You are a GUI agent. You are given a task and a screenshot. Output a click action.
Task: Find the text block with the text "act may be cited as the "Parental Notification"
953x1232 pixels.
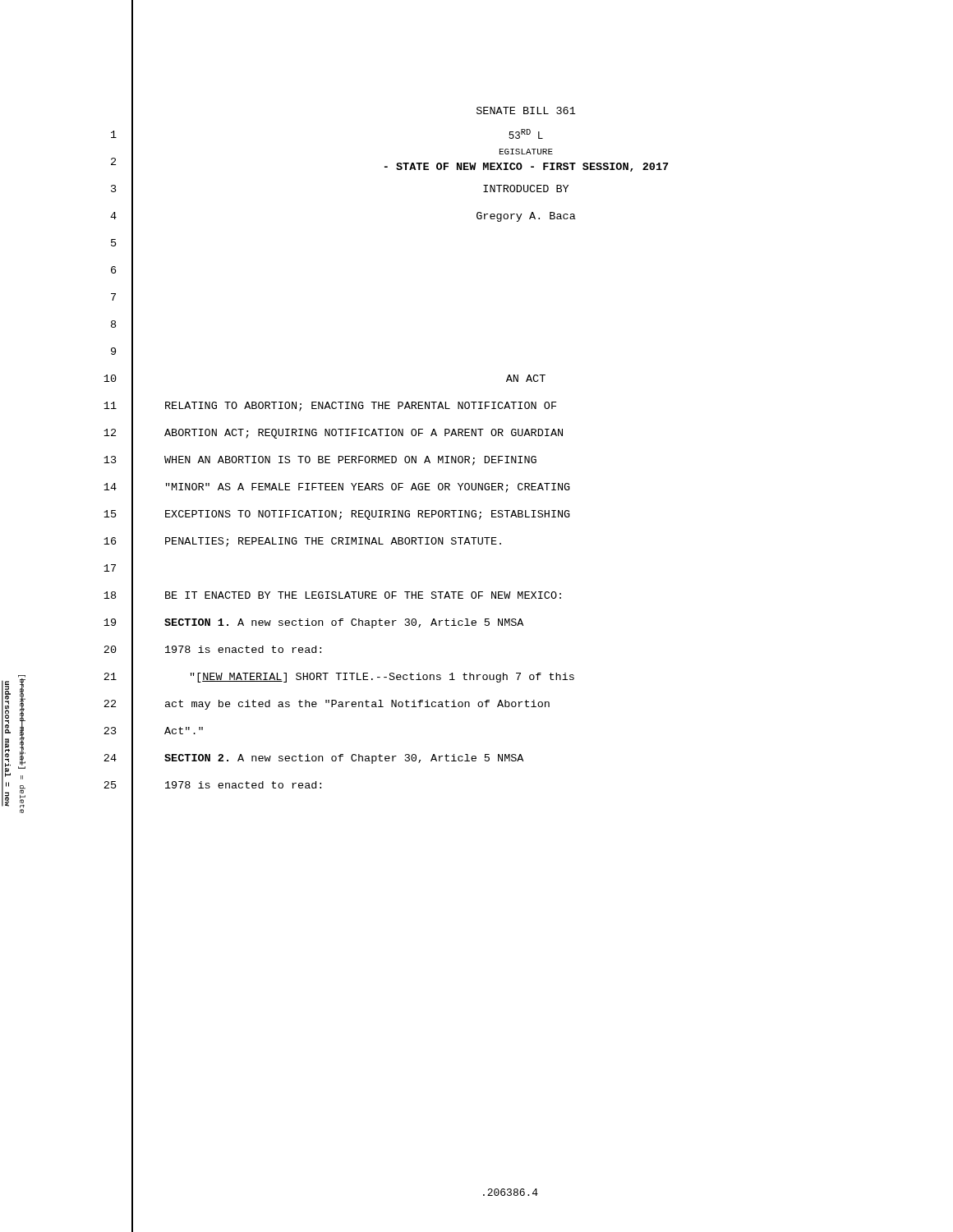coord(526,705)
